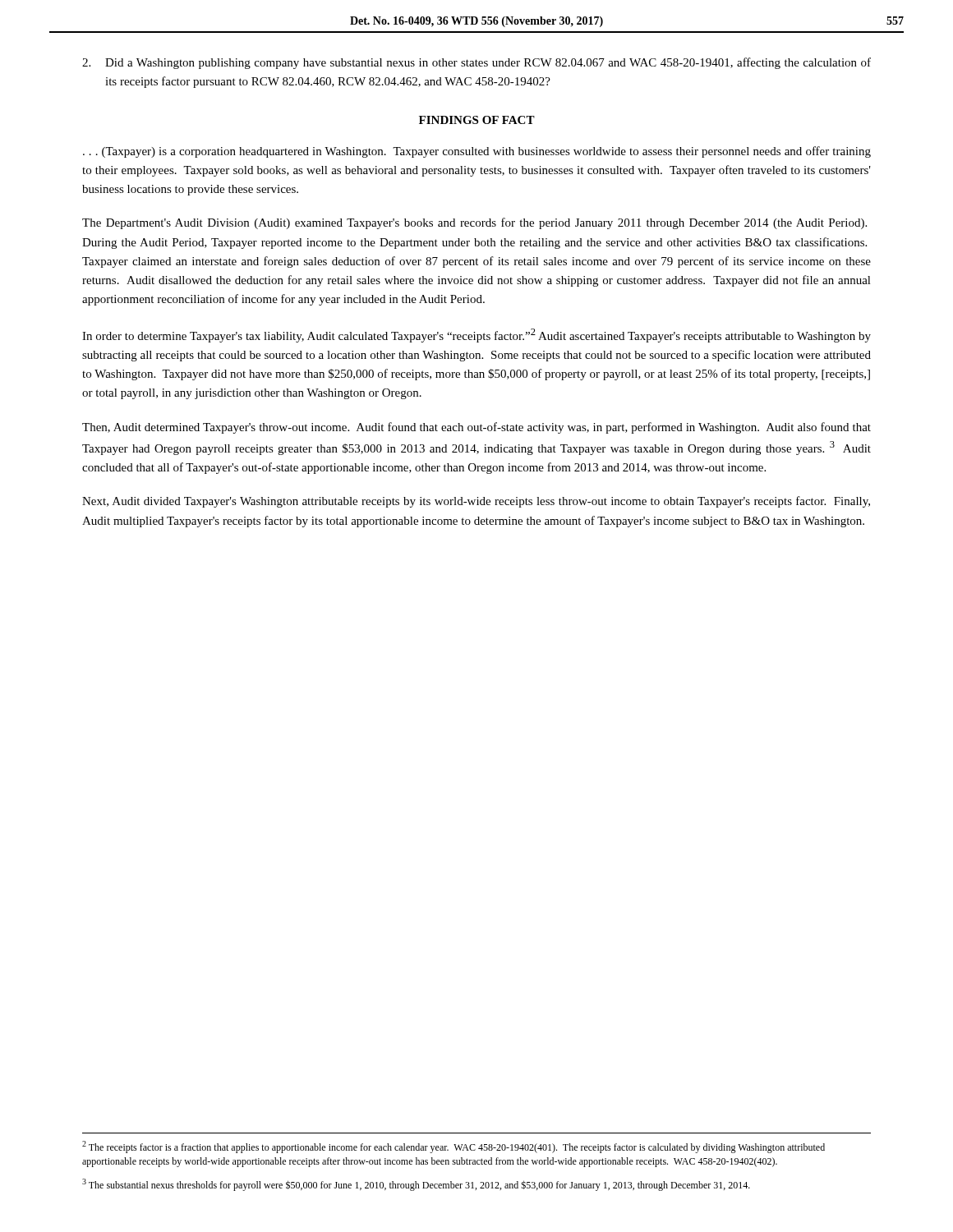Select the footnote with the text "3 The substantial nexus"
The width and height of the screenshot is (953, 1232).
(x=416, y=1184)
